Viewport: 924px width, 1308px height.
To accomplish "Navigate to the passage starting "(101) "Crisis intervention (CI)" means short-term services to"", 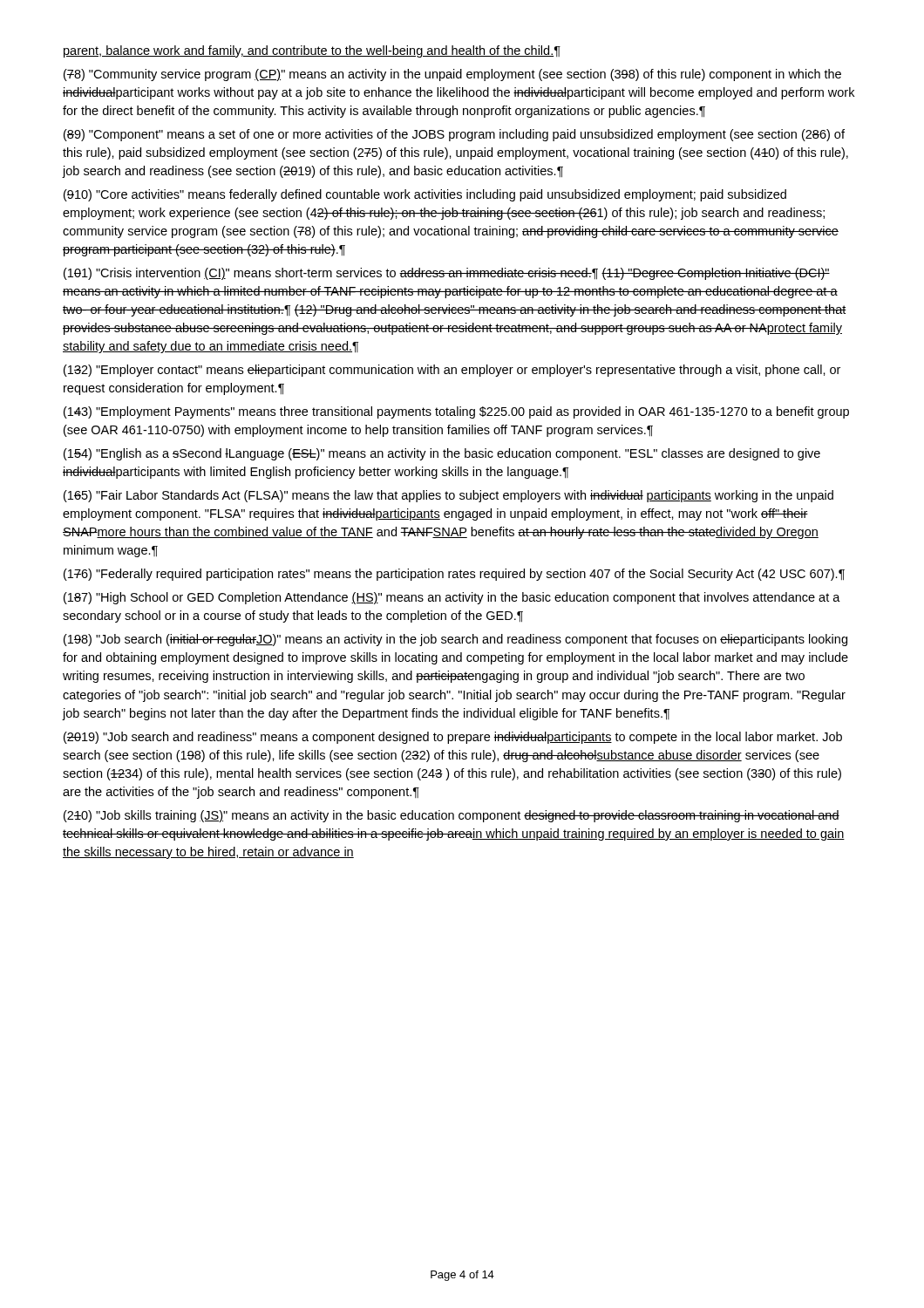I will coord(454,310).
